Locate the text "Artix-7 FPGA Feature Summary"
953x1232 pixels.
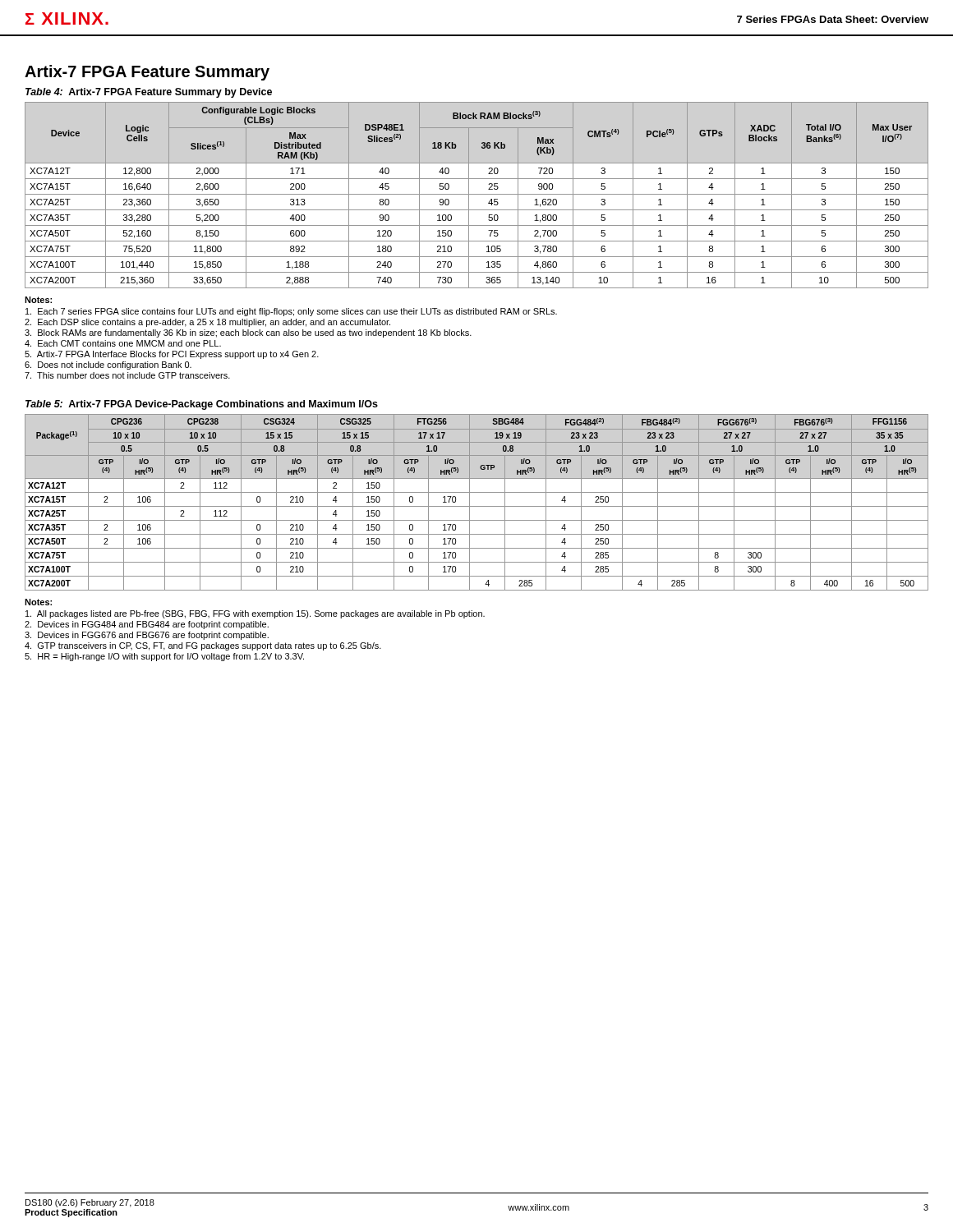[x=147, y=71]
